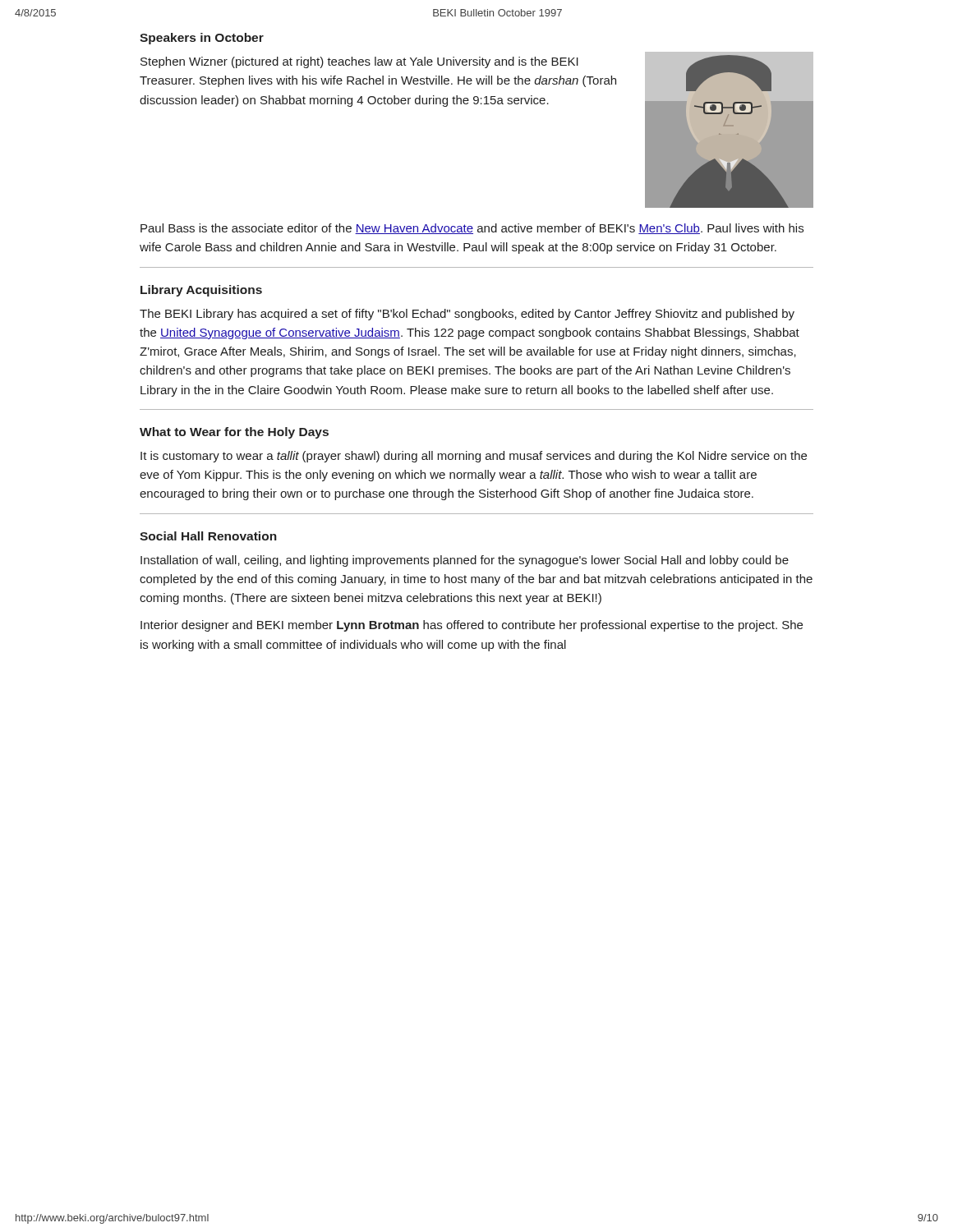
Task: Locate the text block starting "What to Wear for the Holy Days"
Action: point(234,431)
